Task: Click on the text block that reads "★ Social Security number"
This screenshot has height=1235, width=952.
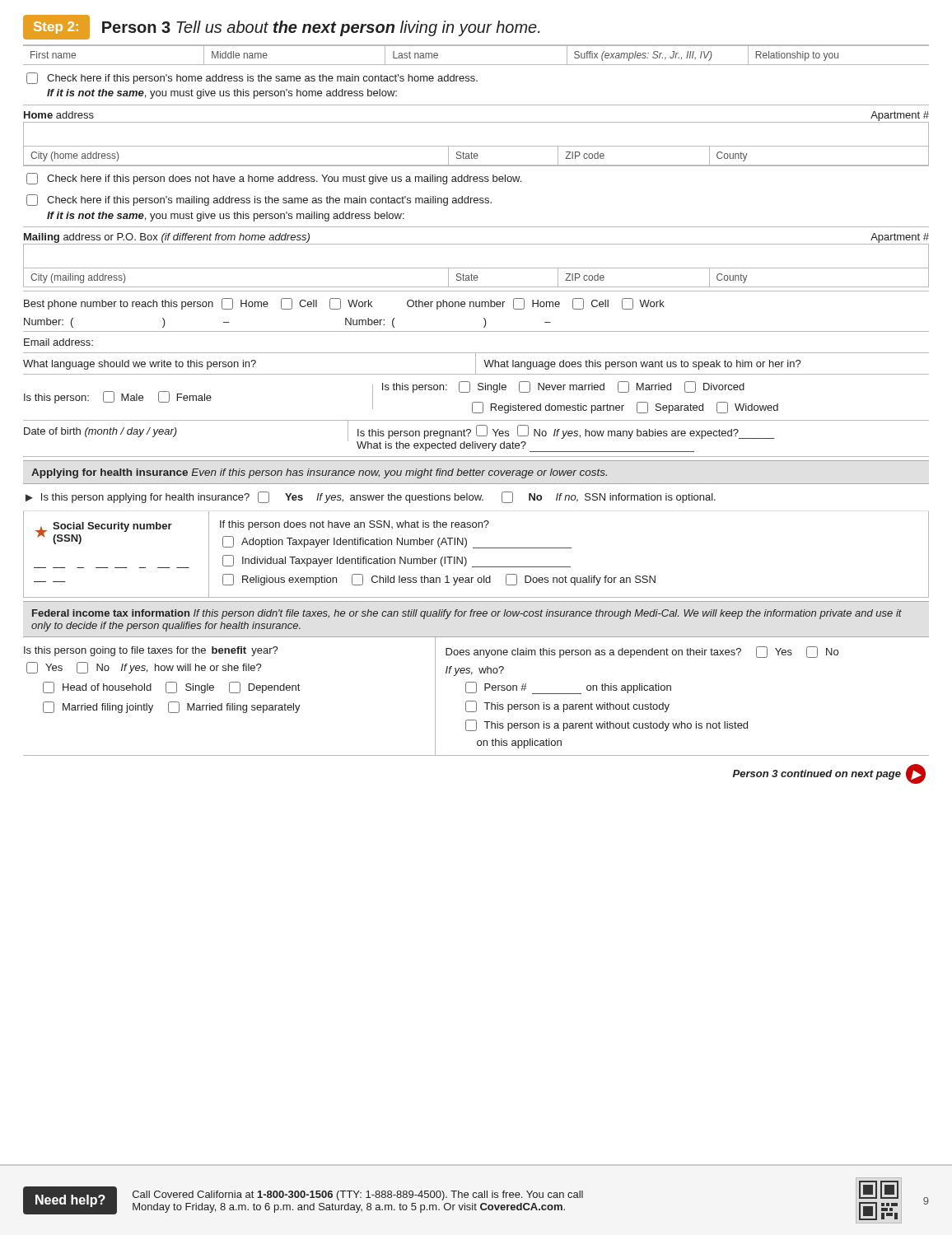Action: point(476,554)
